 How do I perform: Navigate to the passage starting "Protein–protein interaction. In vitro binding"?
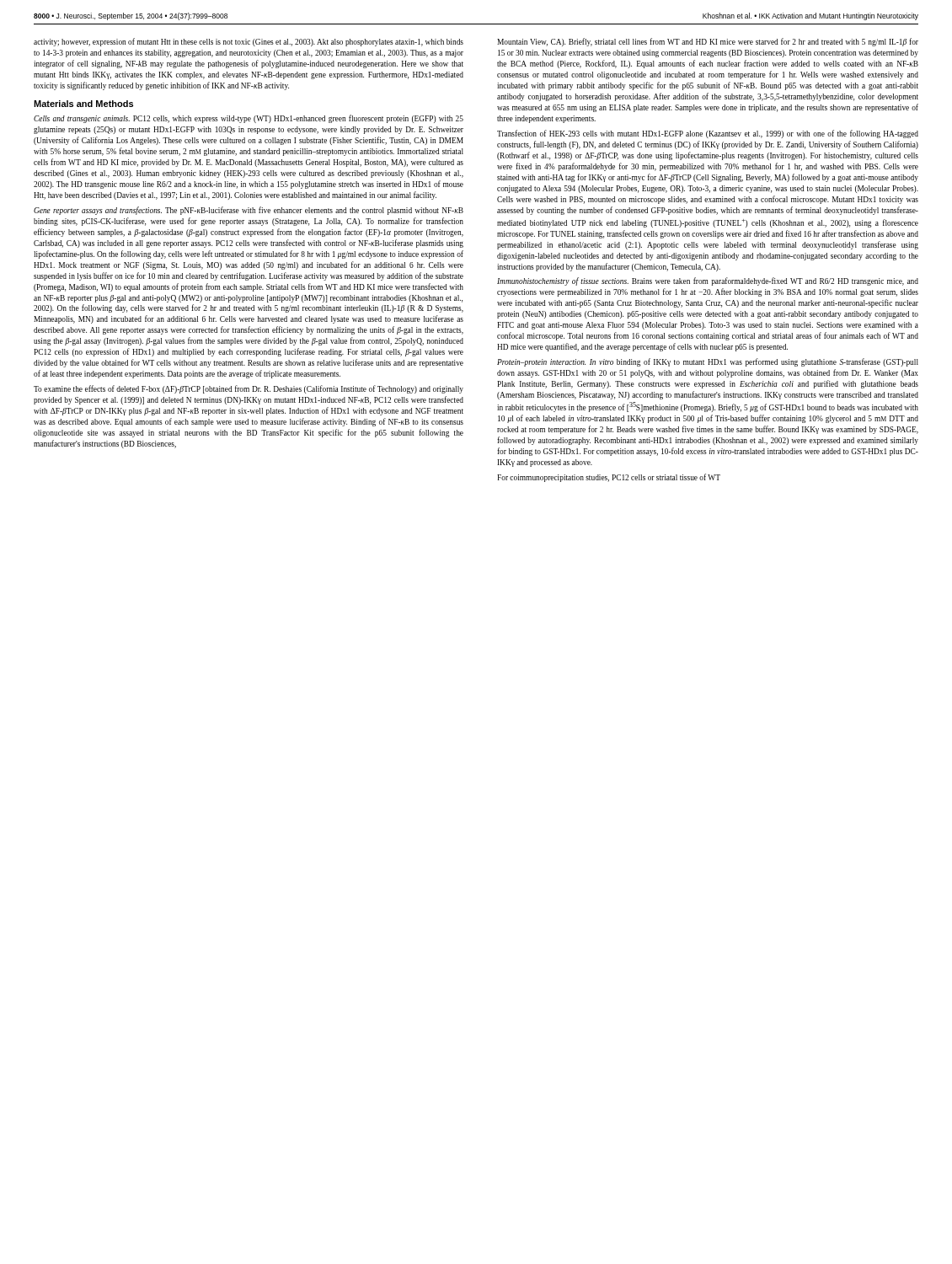[708, 413]
